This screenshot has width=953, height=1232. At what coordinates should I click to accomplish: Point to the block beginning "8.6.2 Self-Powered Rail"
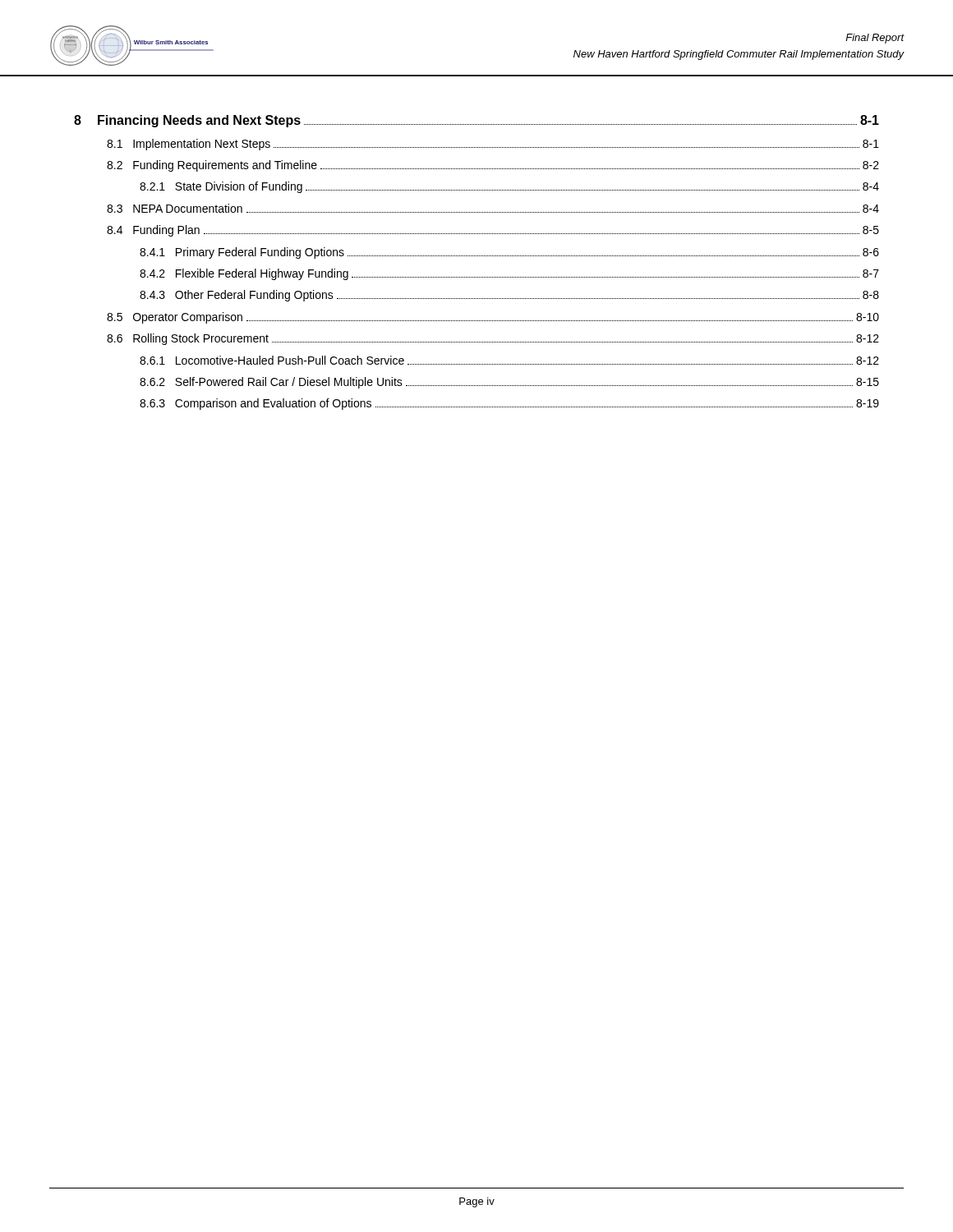pos(509,382)
